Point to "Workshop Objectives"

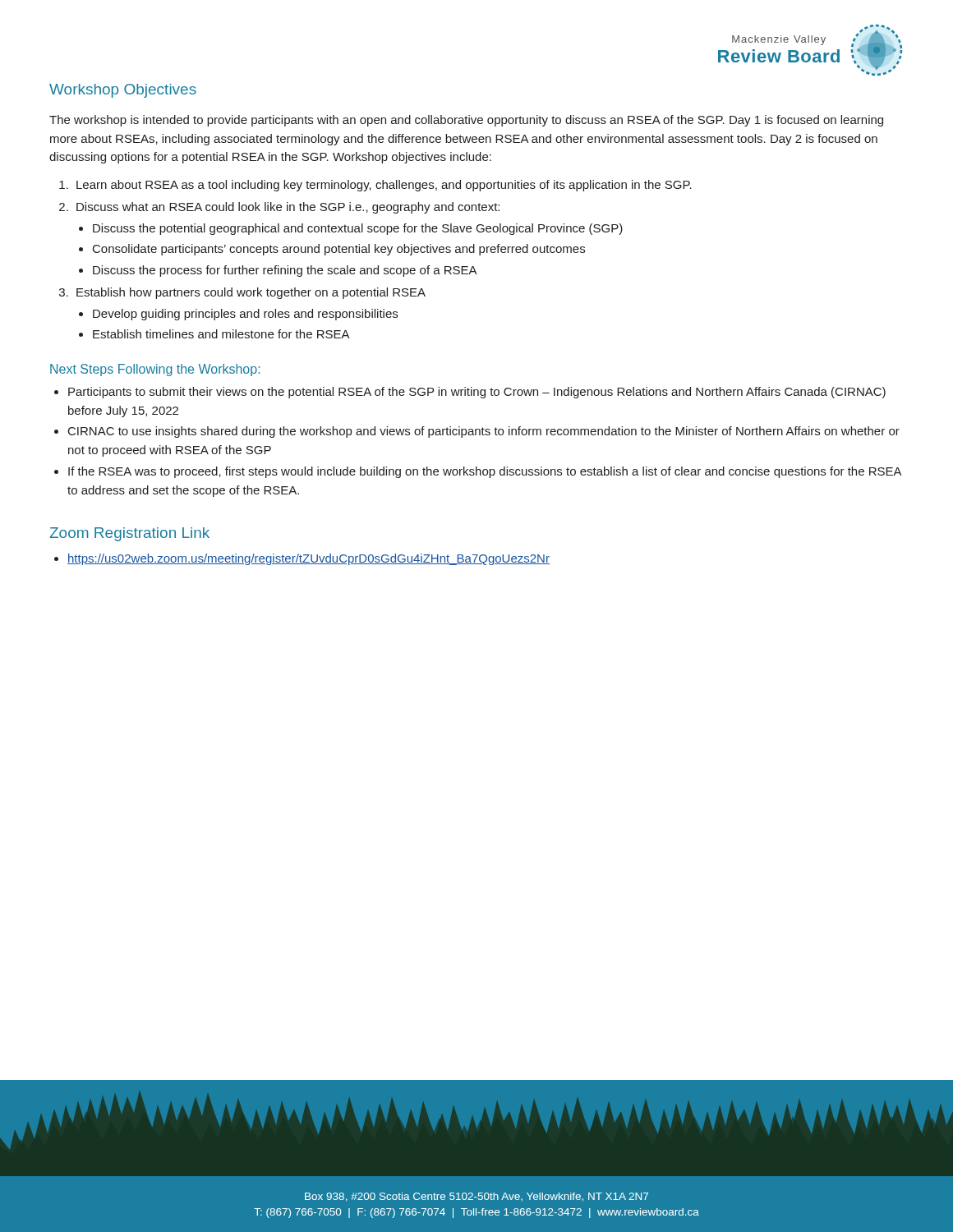point(123,91)
